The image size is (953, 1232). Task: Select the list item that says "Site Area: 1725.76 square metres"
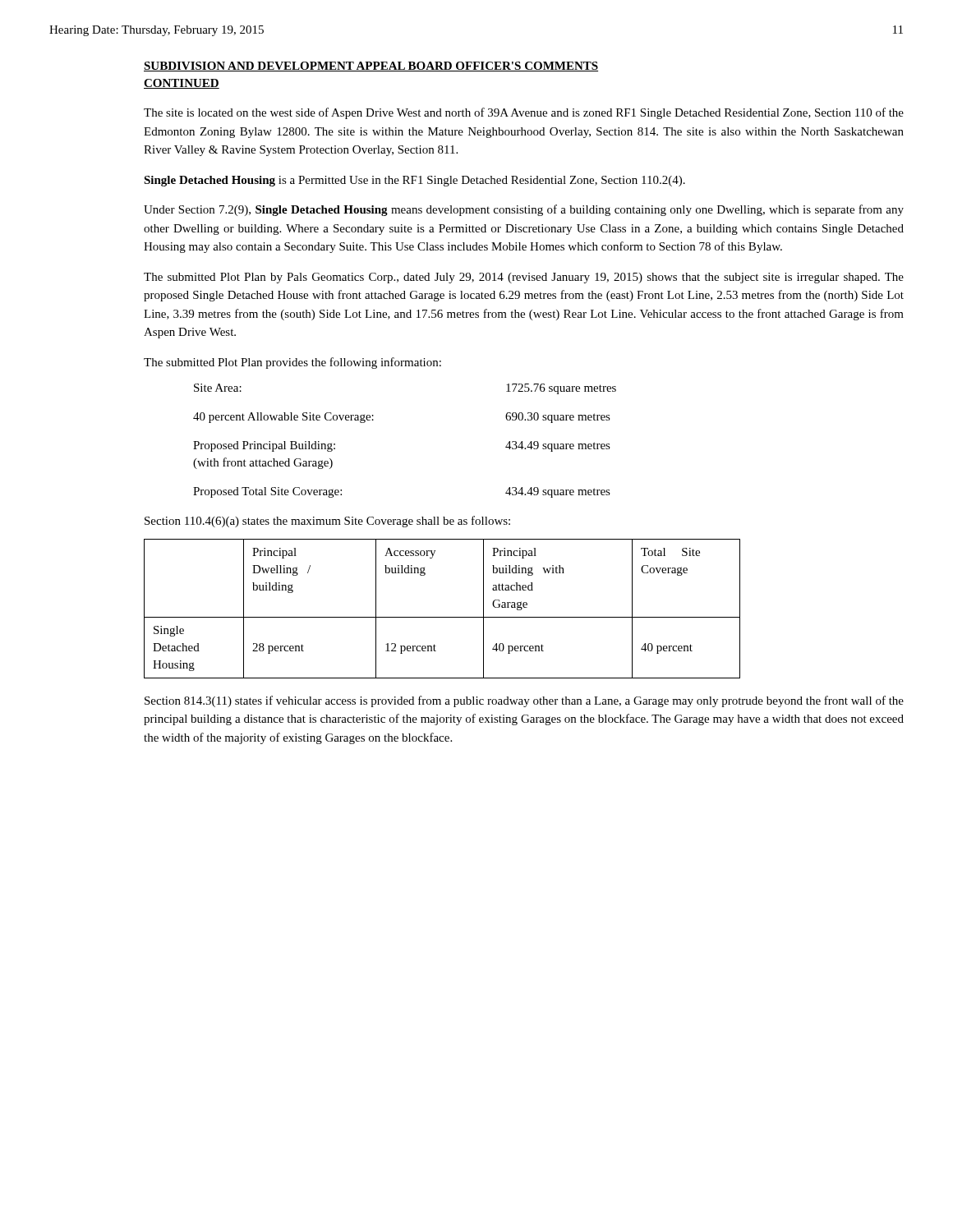[548, 388]
